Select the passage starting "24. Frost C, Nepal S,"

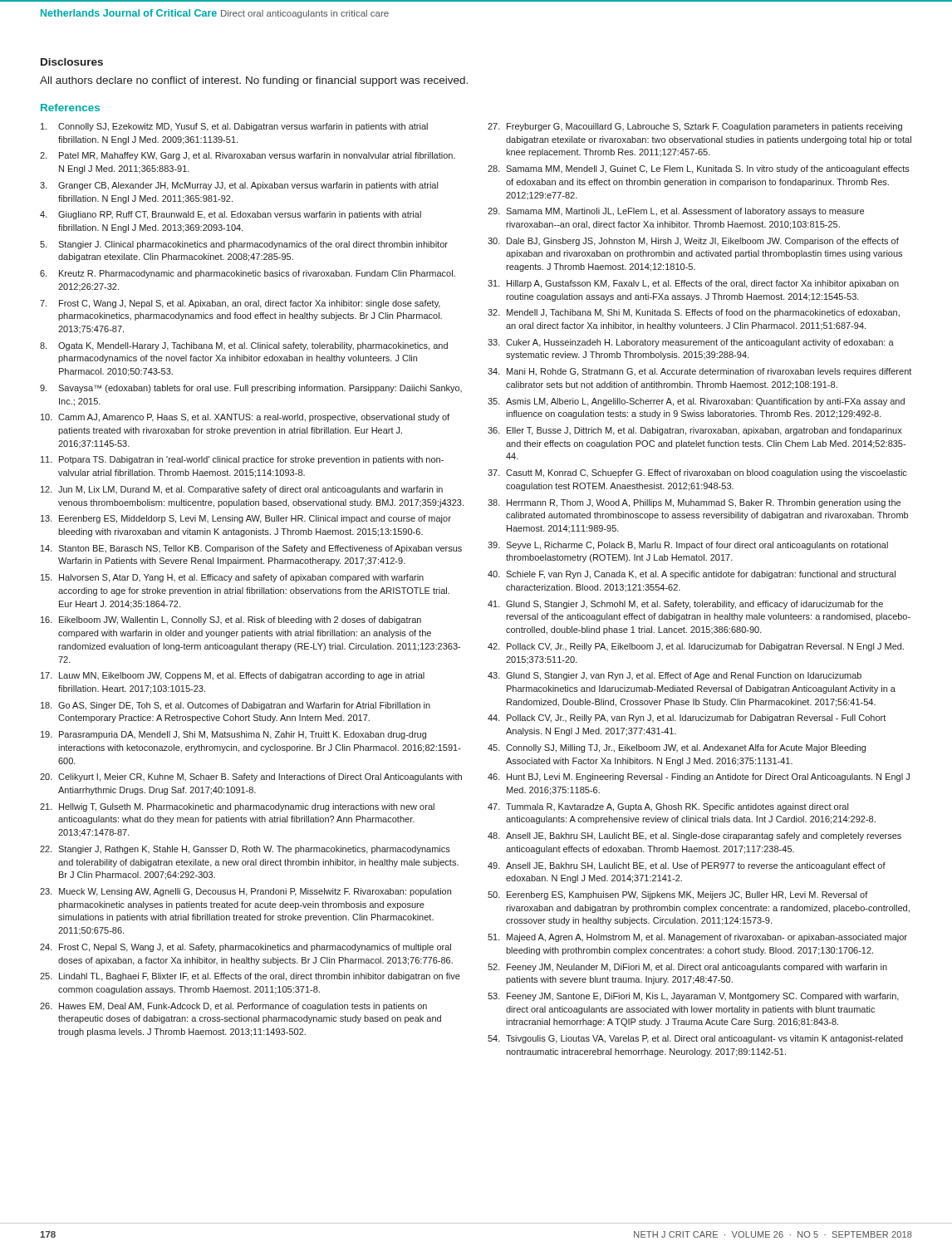252,954
